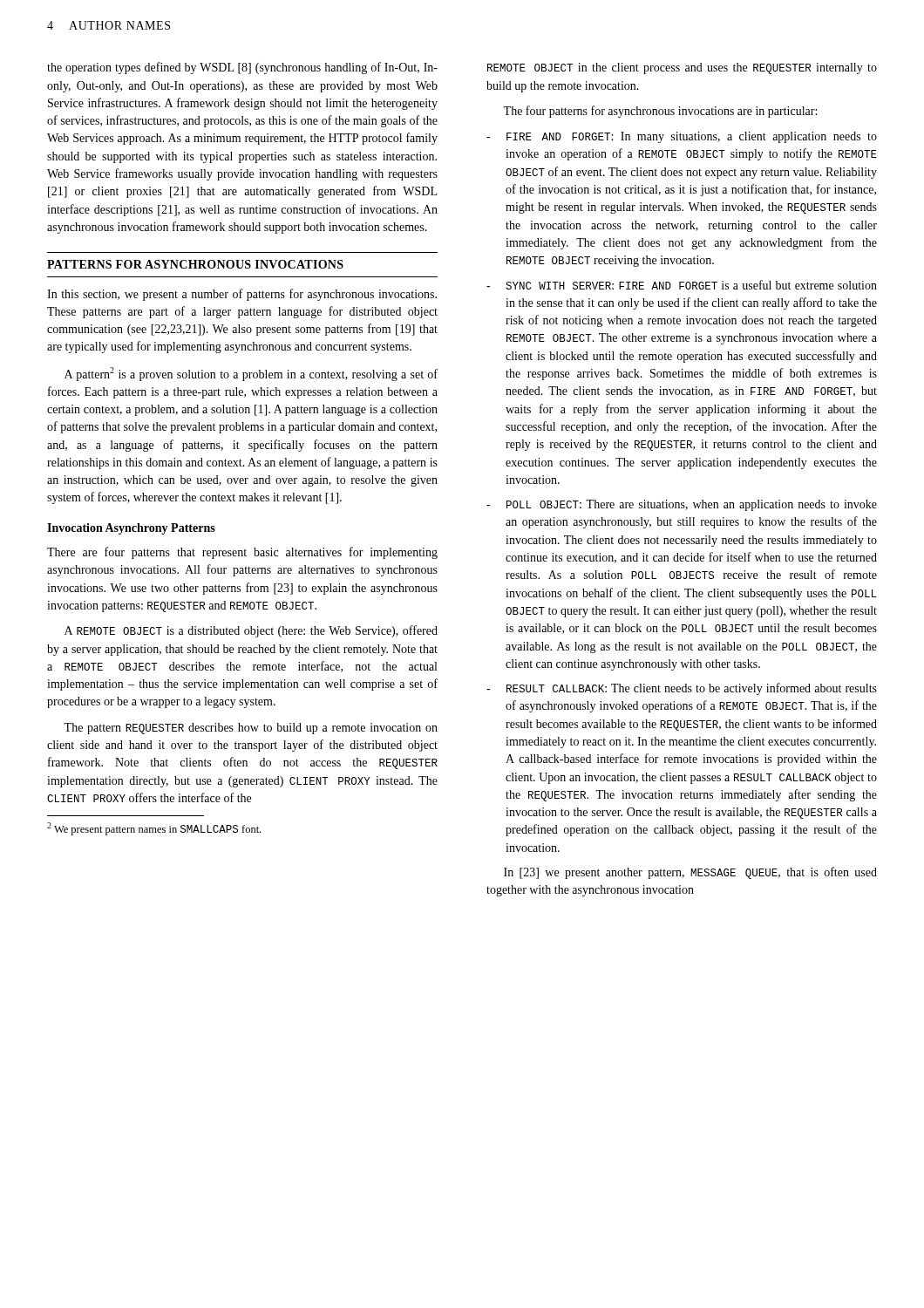Find the list item containing "- FIRE AND"
The height and width of the screenshot is (1308, 924).
682,199
